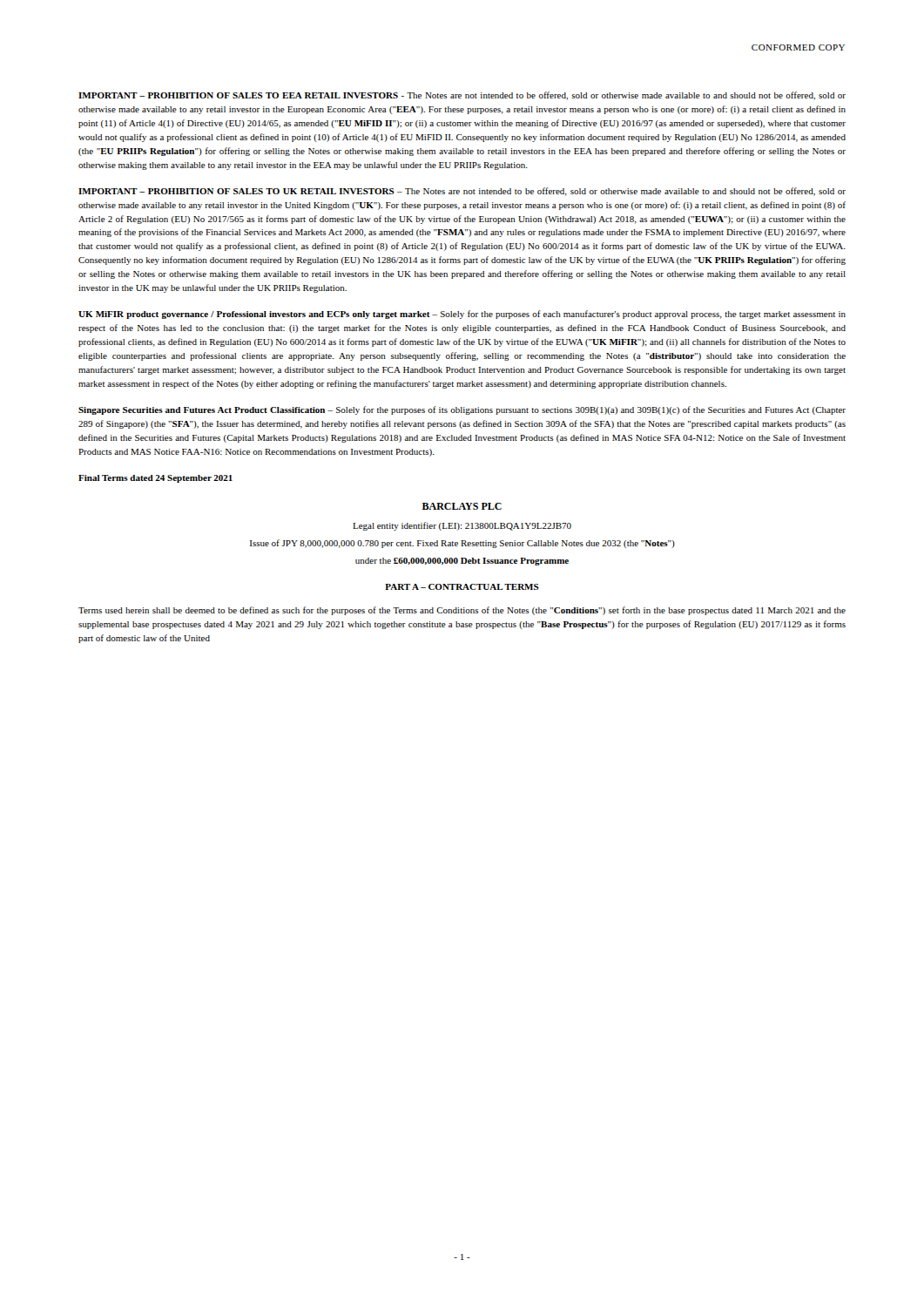Viewport: 924px width, 1307px height.
Task: Locate the block starting "Singapore Securities and"
Action: pos(462,430)
